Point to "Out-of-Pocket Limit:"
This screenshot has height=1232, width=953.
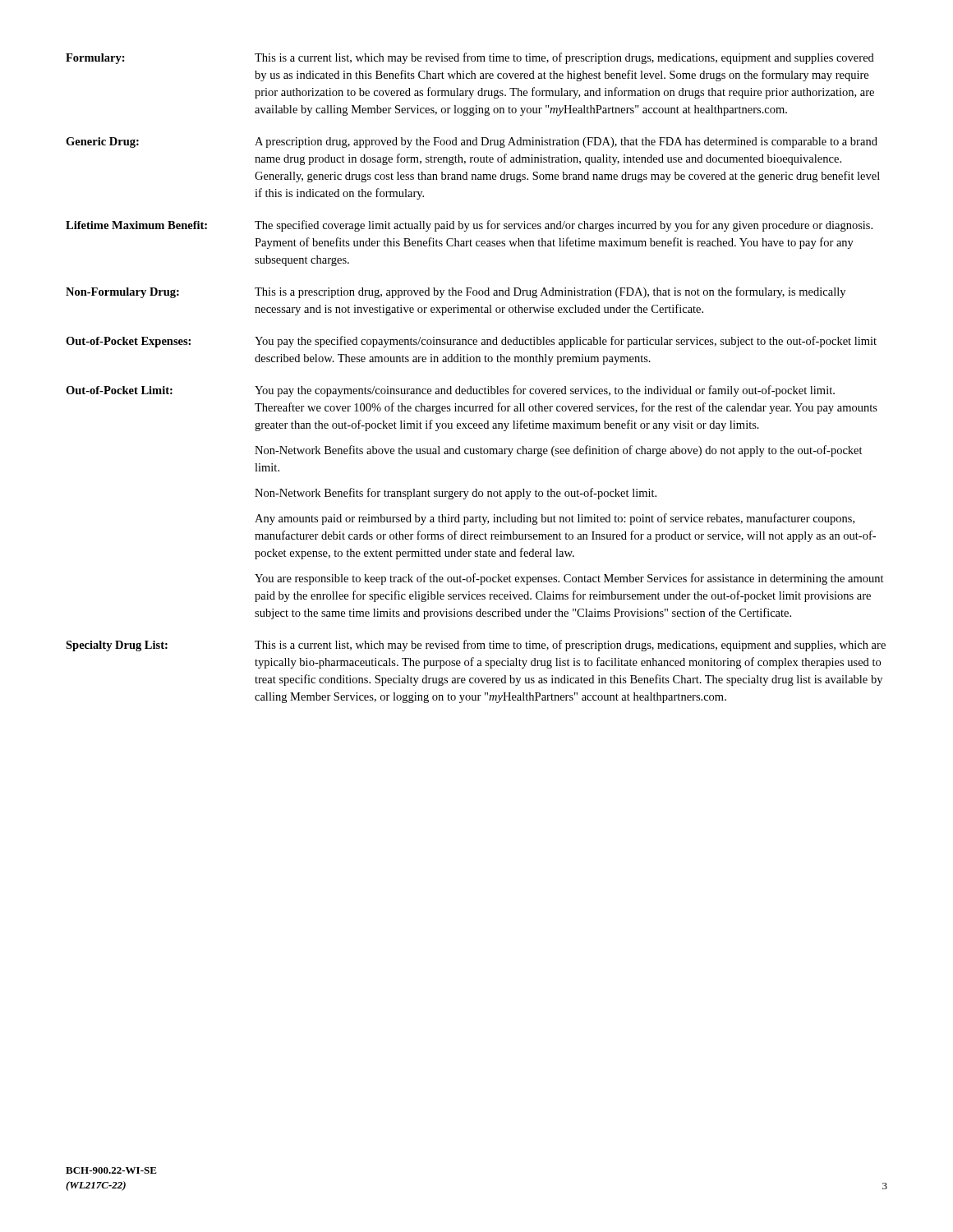coord(120,390)
